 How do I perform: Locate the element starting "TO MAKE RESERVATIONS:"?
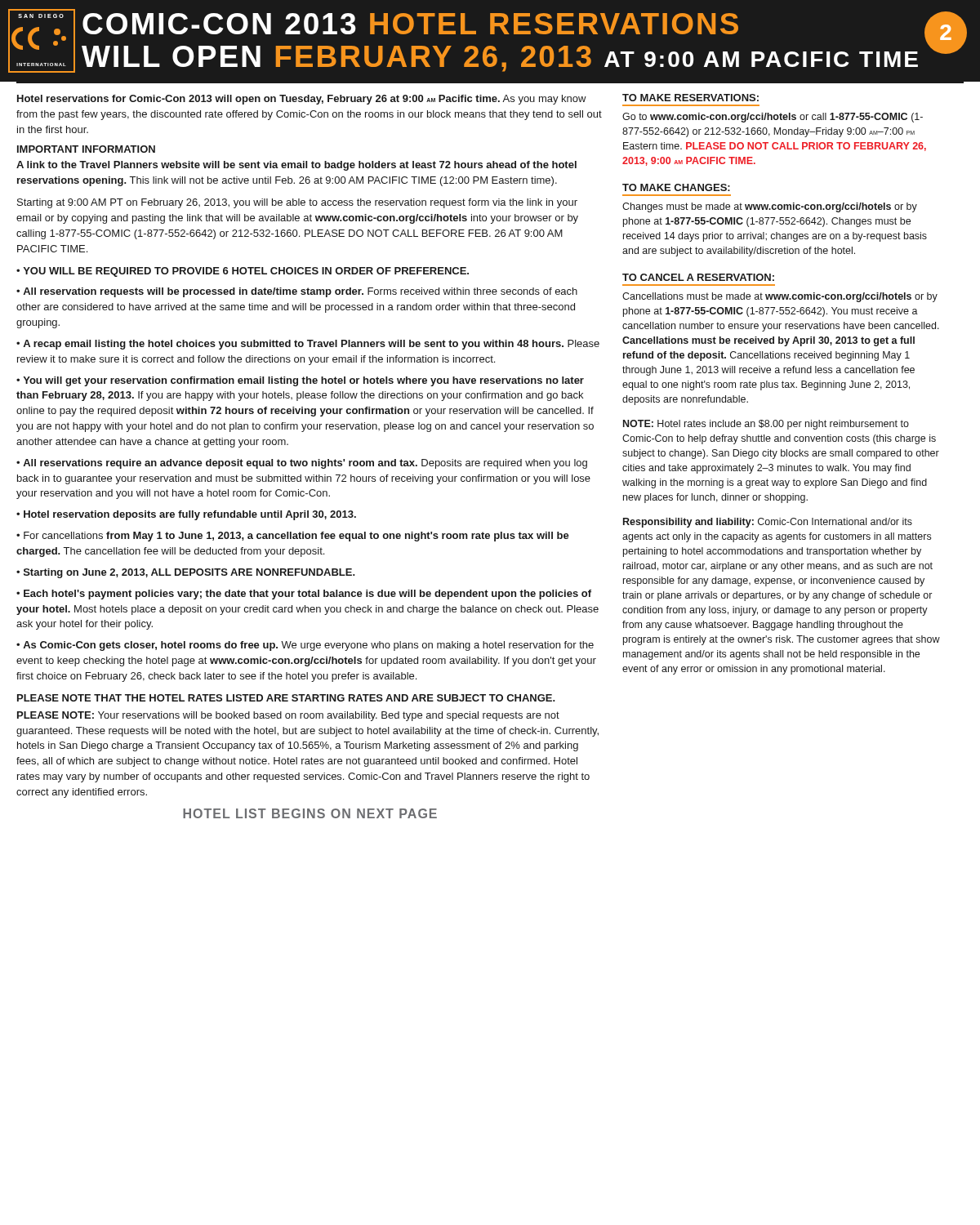point(691,98)
